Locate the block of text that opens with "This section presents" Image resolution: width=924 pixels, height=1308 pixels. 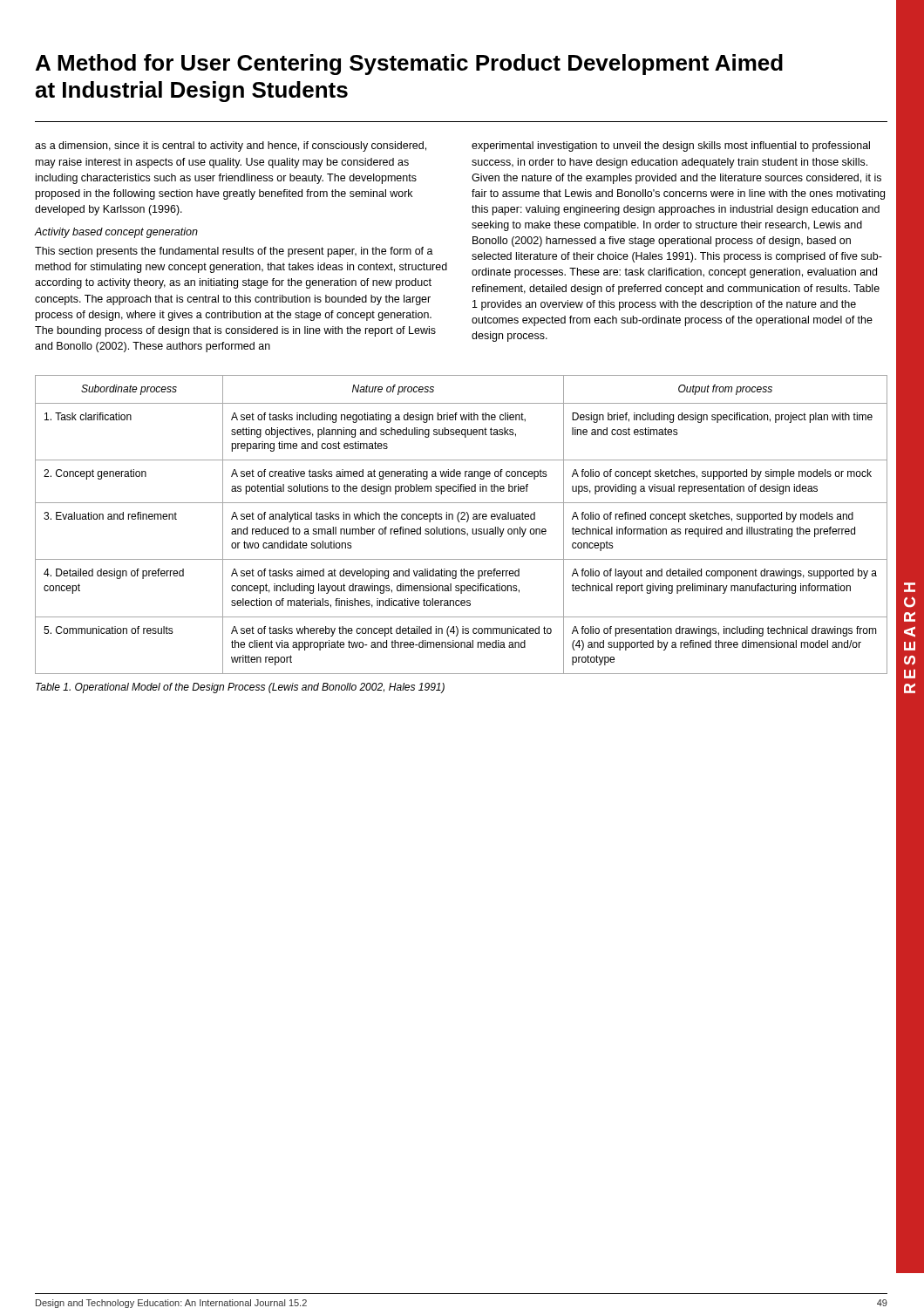pyautogui.click(x=243, y=299)
